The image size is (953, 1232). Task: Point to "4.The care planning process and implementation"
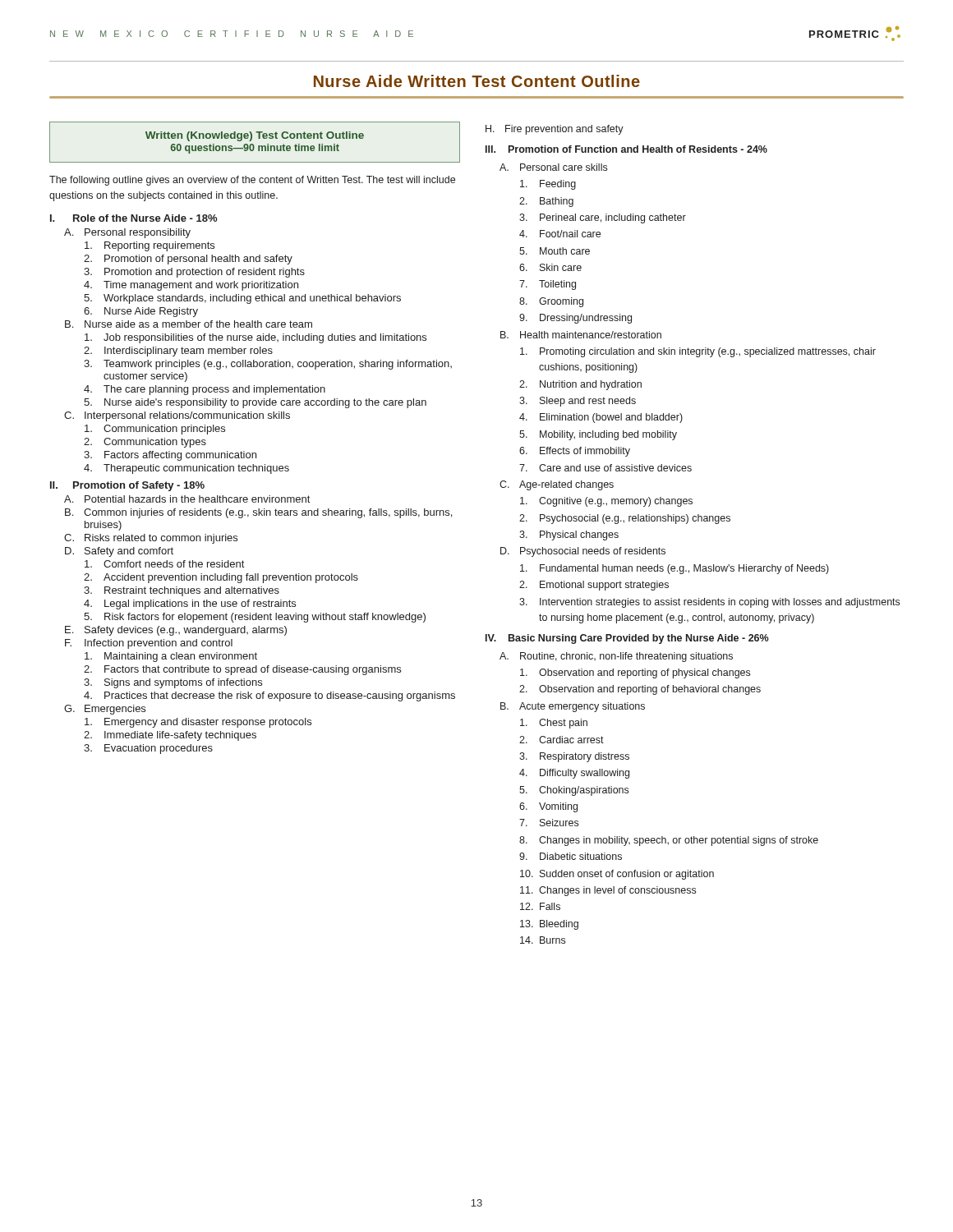pyautogui.click(x=272, y=388)
